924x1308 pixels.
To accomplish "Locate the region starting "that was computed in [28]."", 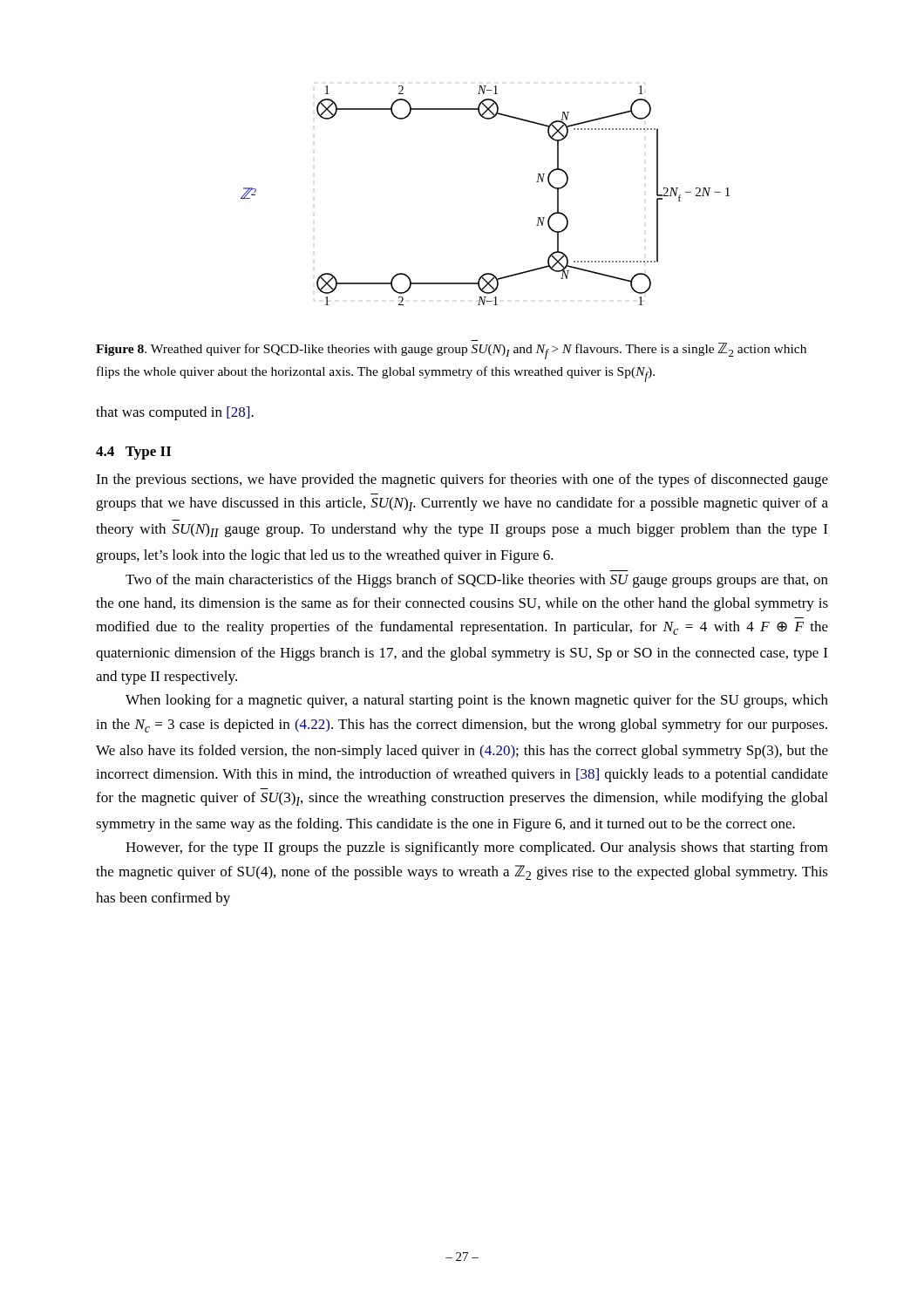I will (x=175, y=413).
